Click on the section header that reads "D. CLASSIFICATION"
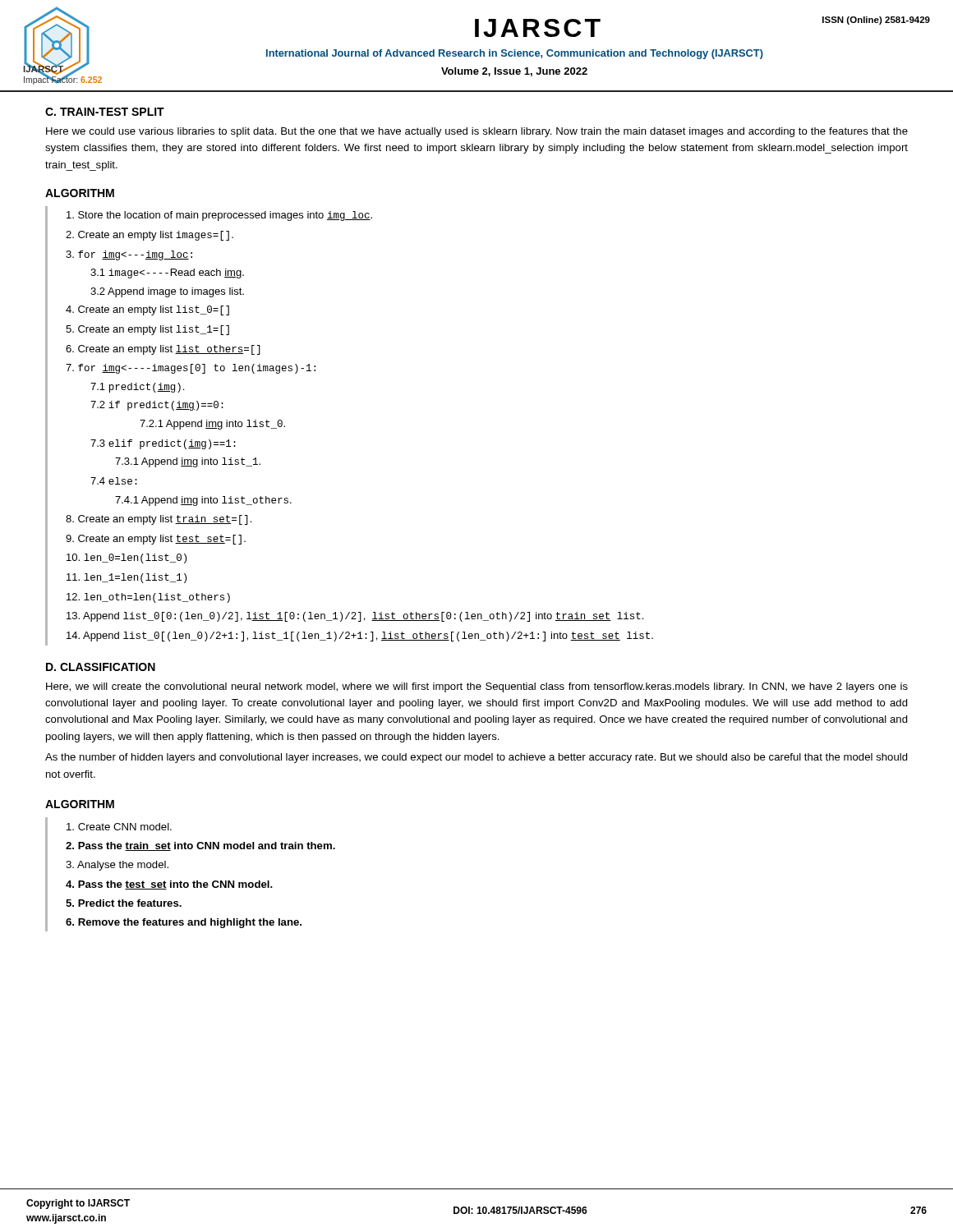Screen dimensions: 1232x953 pyautogui.click(x=100, y=667)
